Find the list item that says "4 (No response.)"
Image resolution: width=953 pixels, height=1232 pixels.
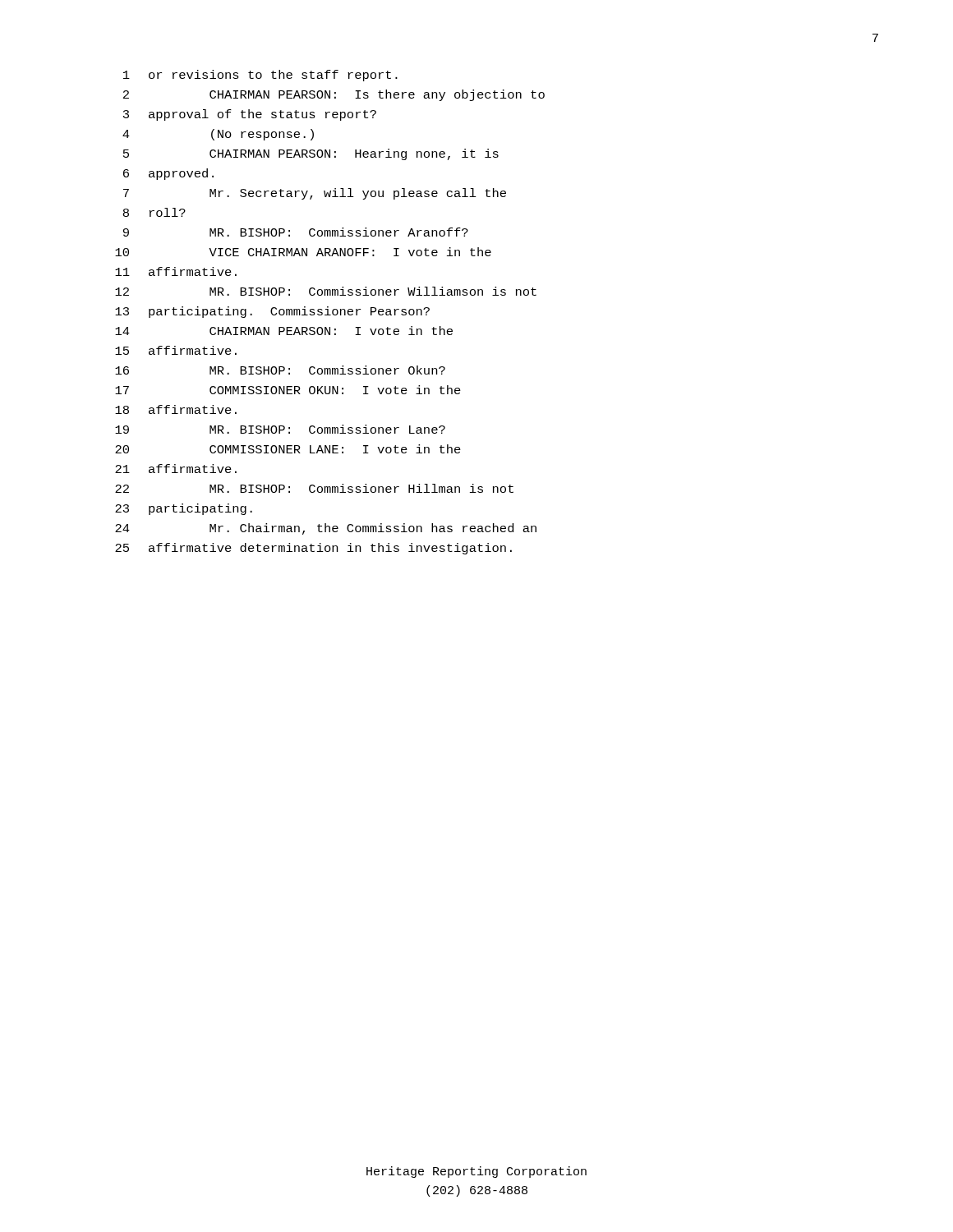[x=203, y=135]
